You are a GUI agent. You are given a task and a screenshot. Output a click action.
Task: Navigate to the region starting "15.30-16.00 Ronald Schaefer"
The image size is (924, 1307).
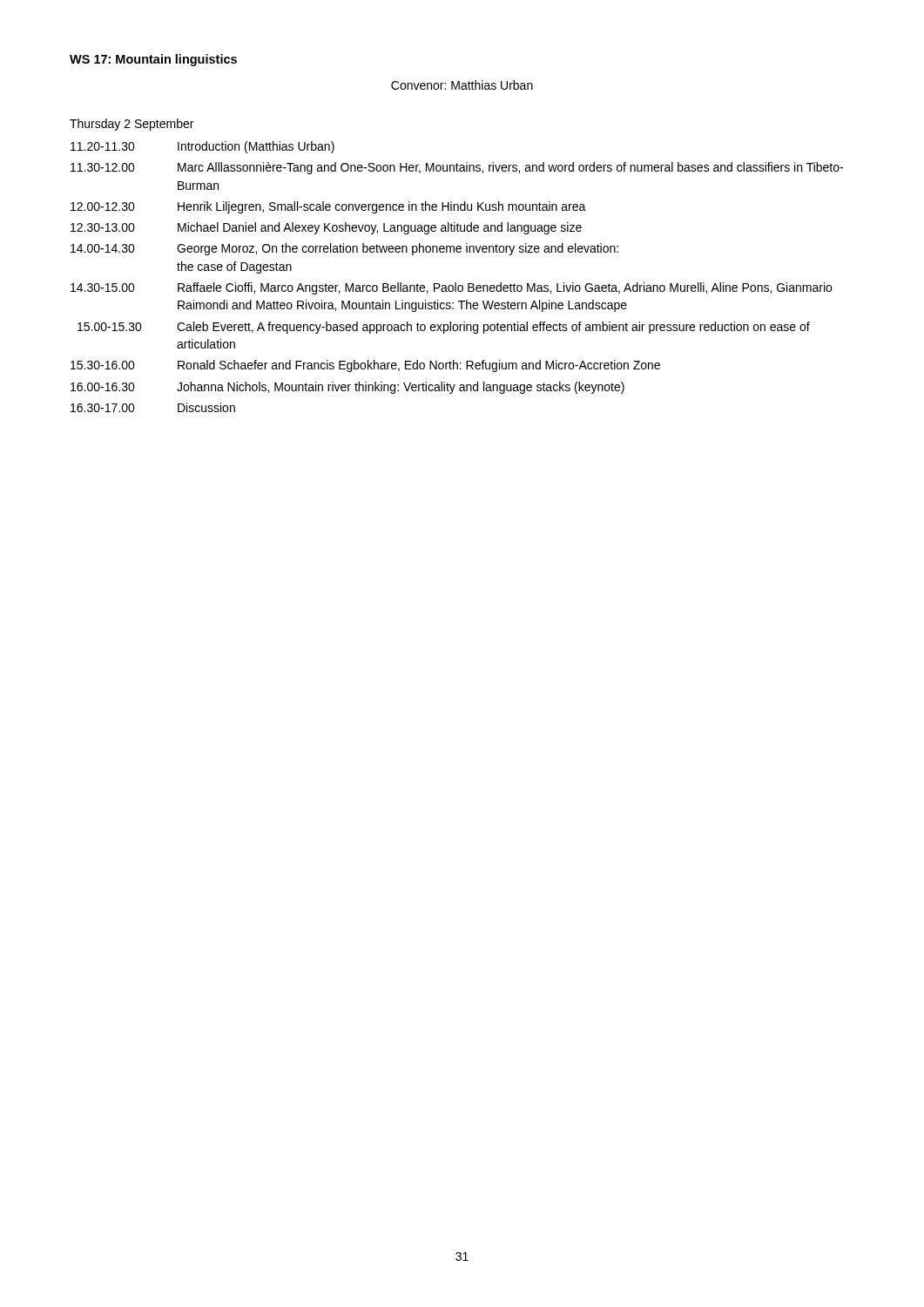click(x=462, y=365)
